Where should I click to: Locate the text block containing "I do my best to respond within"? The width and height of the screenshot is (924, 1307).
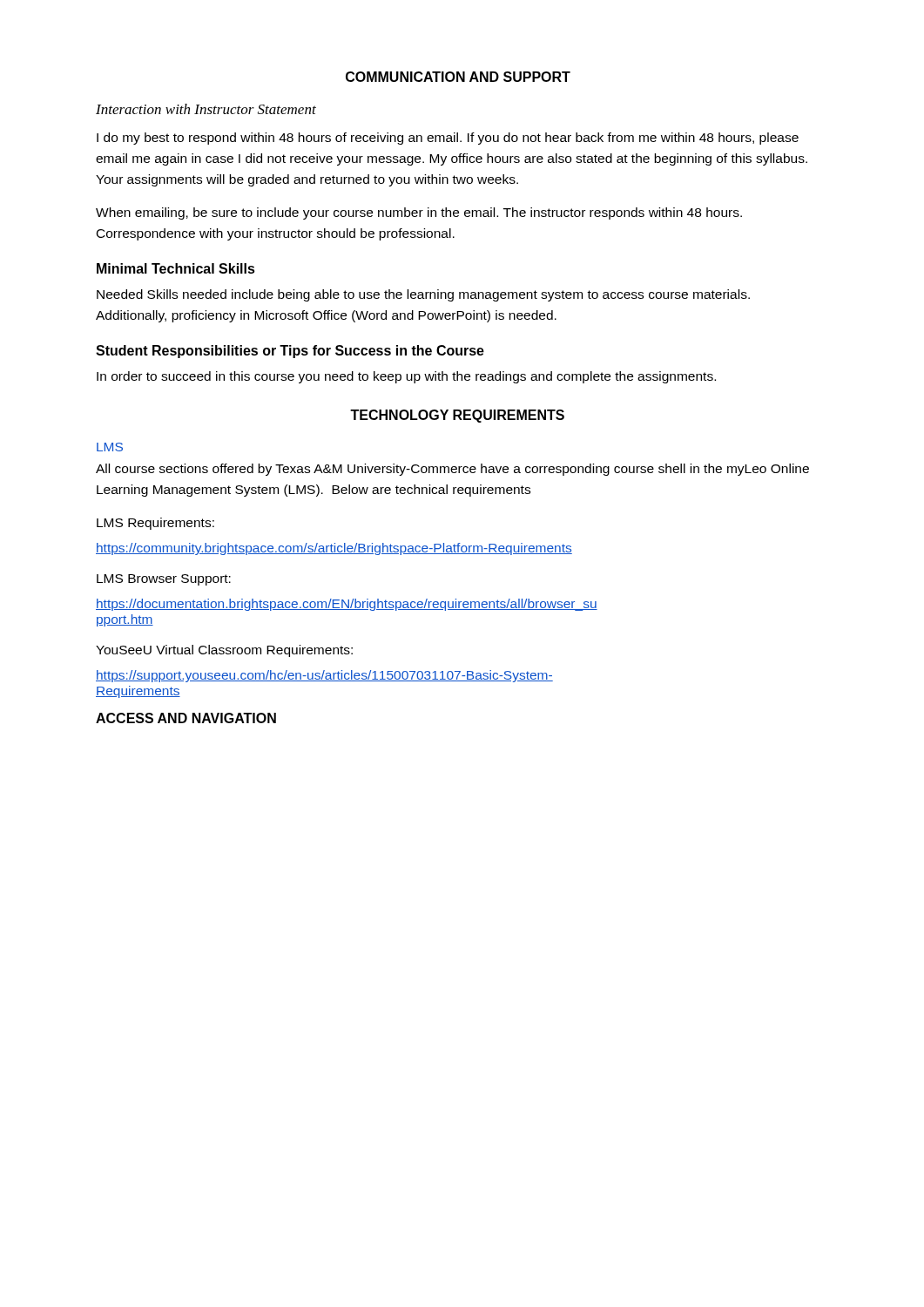(452, 158)
